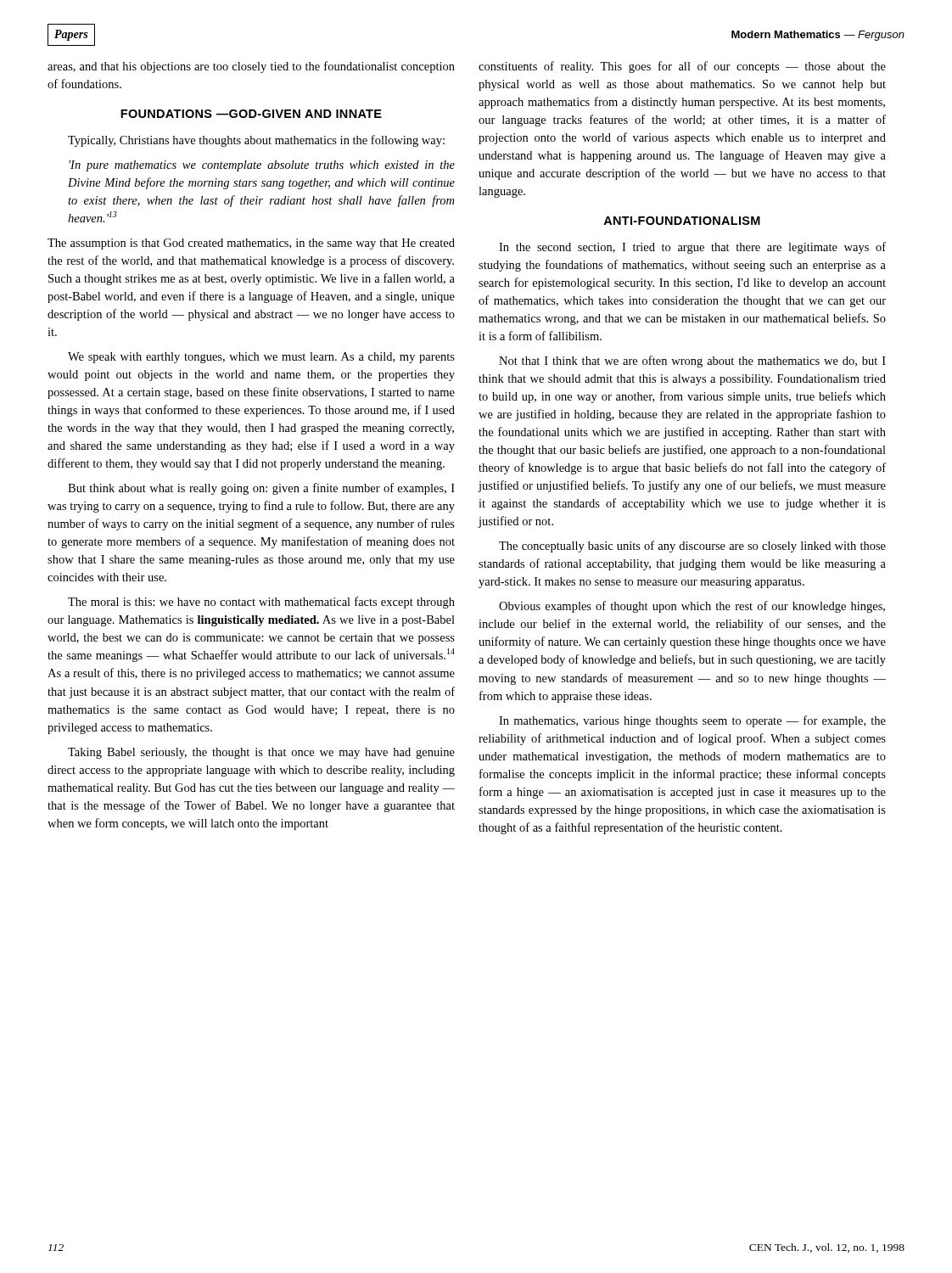
Task: Locate the block of text that opens with "The assumption is that God created mathematics,"
Action: click(x=251, y=287)
